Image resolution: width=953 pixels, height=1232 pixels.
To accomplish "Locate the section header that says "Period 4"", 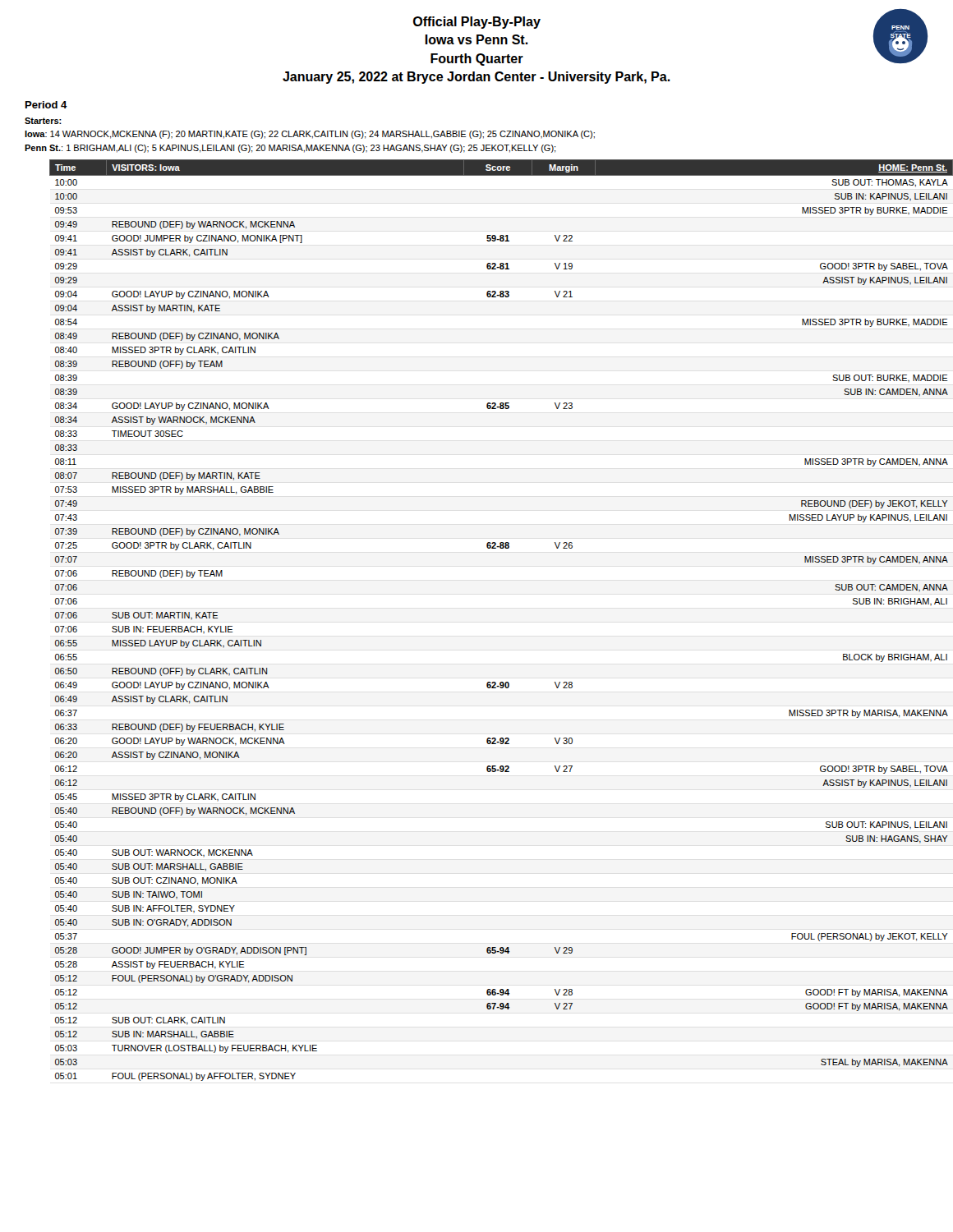I will click(x=46, y=104).
